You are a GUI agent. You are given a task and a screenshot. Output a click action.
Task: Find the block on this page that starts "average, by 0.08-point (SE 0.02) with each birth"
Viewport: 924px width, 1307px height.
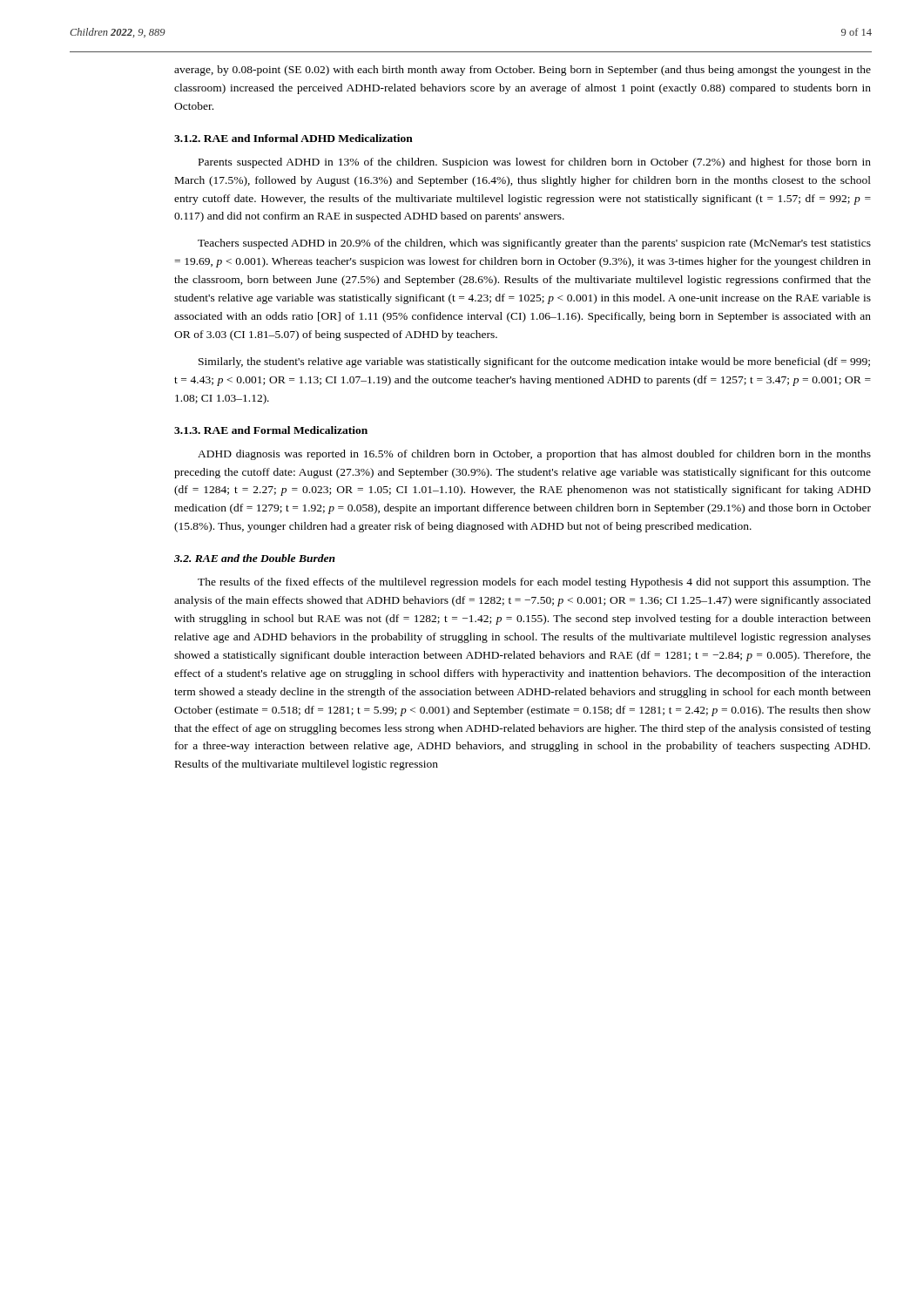[x=523, y=88]
